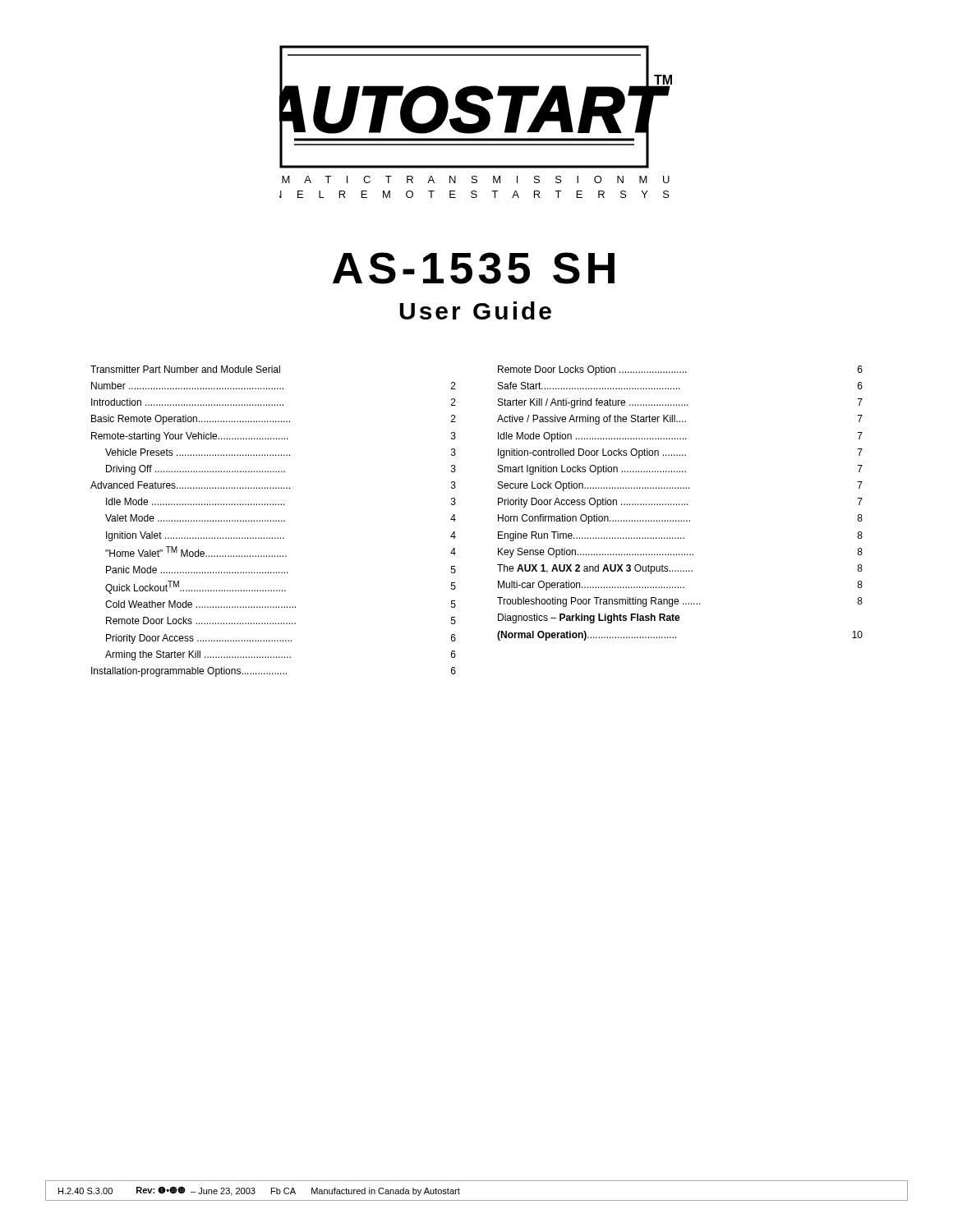This screenshot has width=953, height=1232.
Task: Click on the title that says "User Guide"
Action: click(x=476, y=311)
